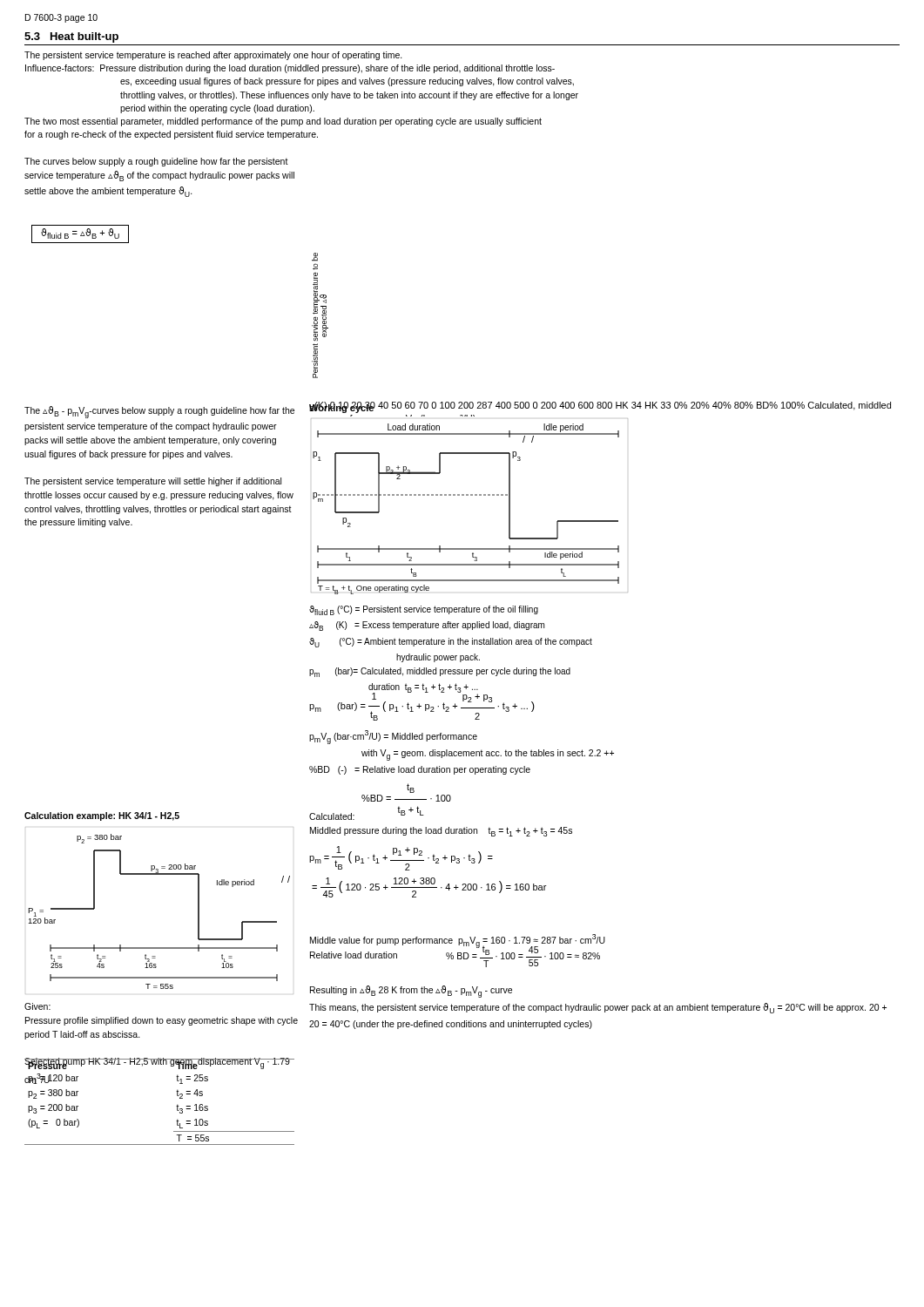Screen dimensions: 1307x924
Task: Select the region starting "% BD = tB T · 100"
Action: coord(523,957)
